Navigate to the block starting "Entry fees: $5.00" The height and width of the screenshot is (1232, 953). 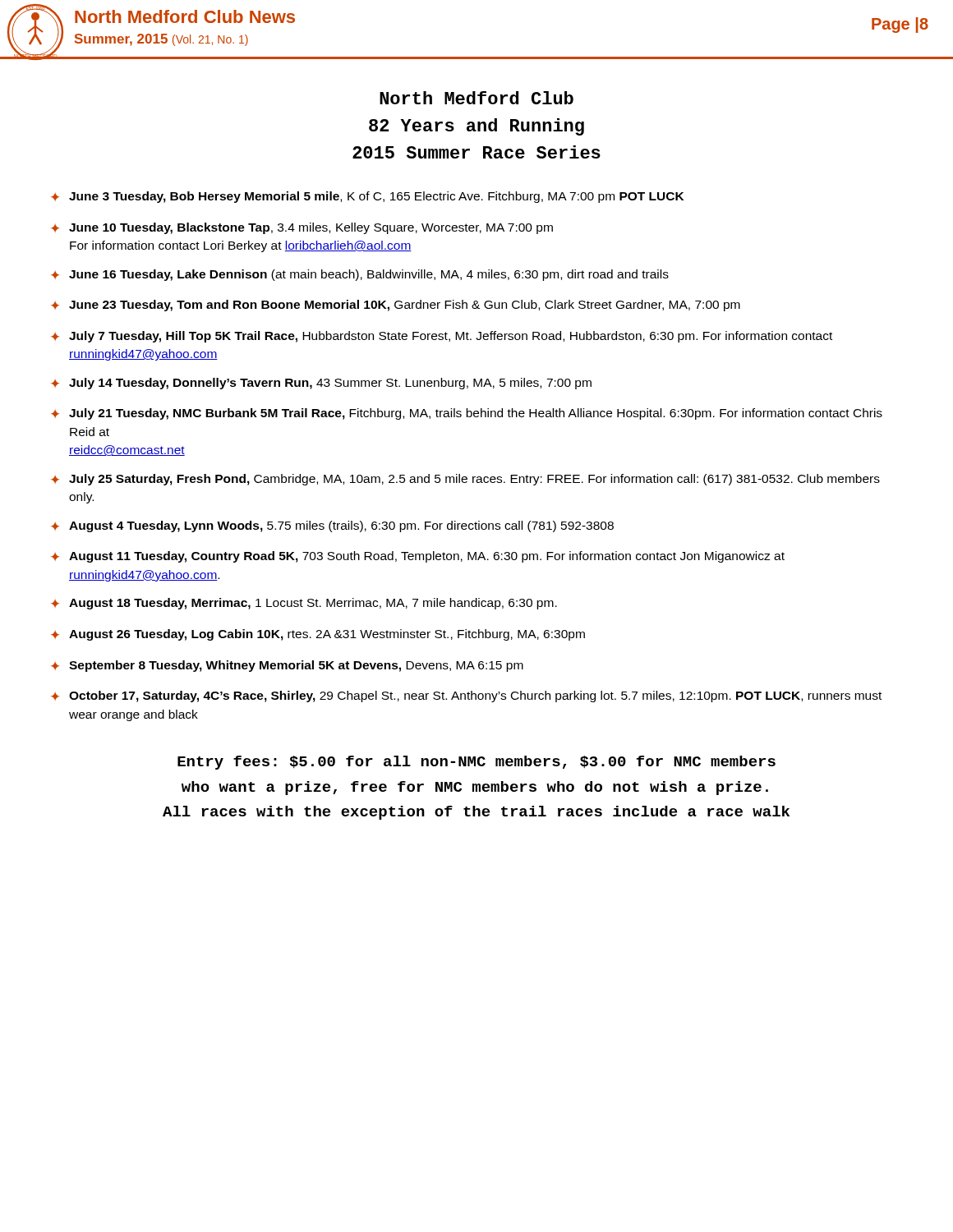point(476,787)
